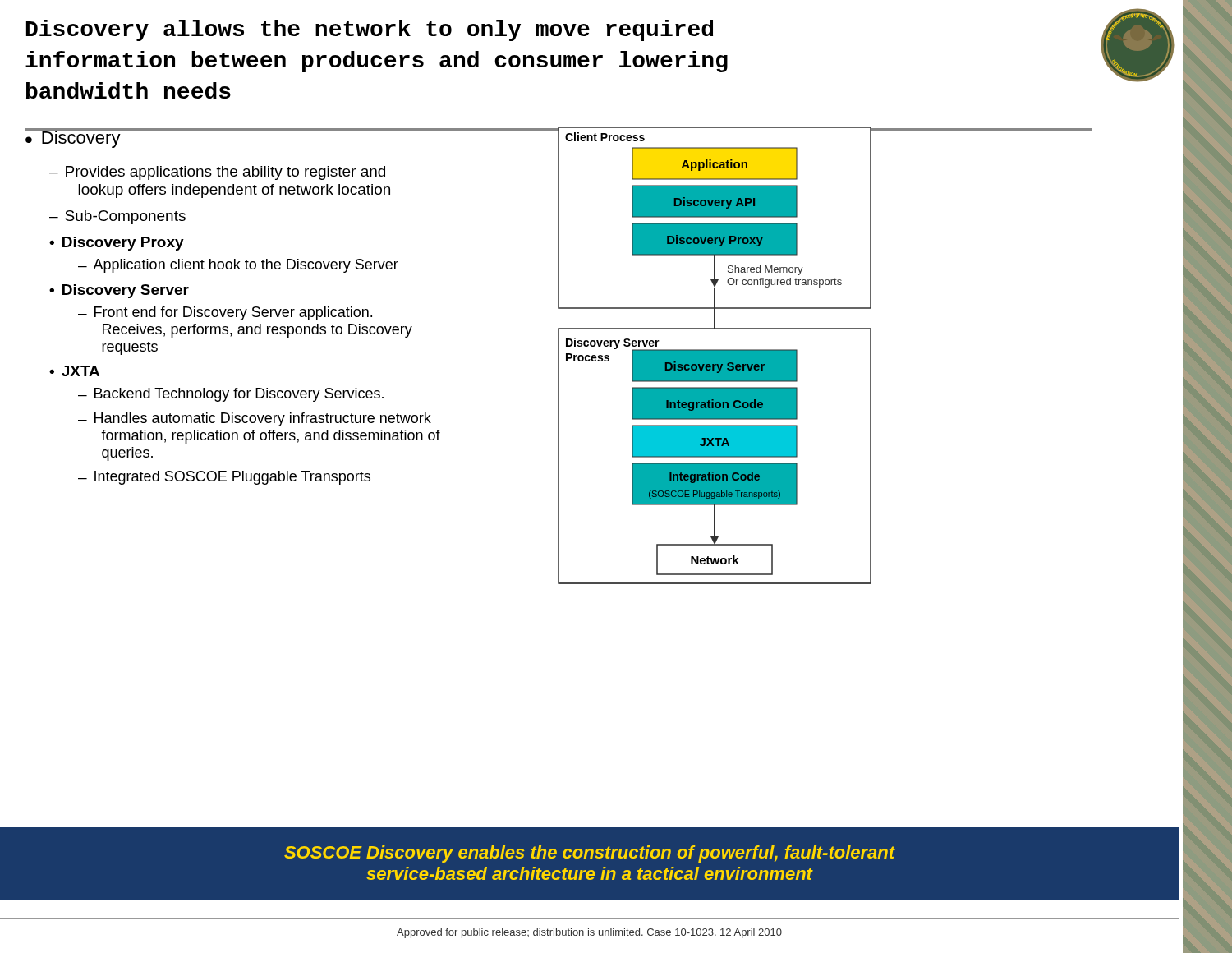
Task: Click on the block starting "– Front end for"
Action: [245, 330]
